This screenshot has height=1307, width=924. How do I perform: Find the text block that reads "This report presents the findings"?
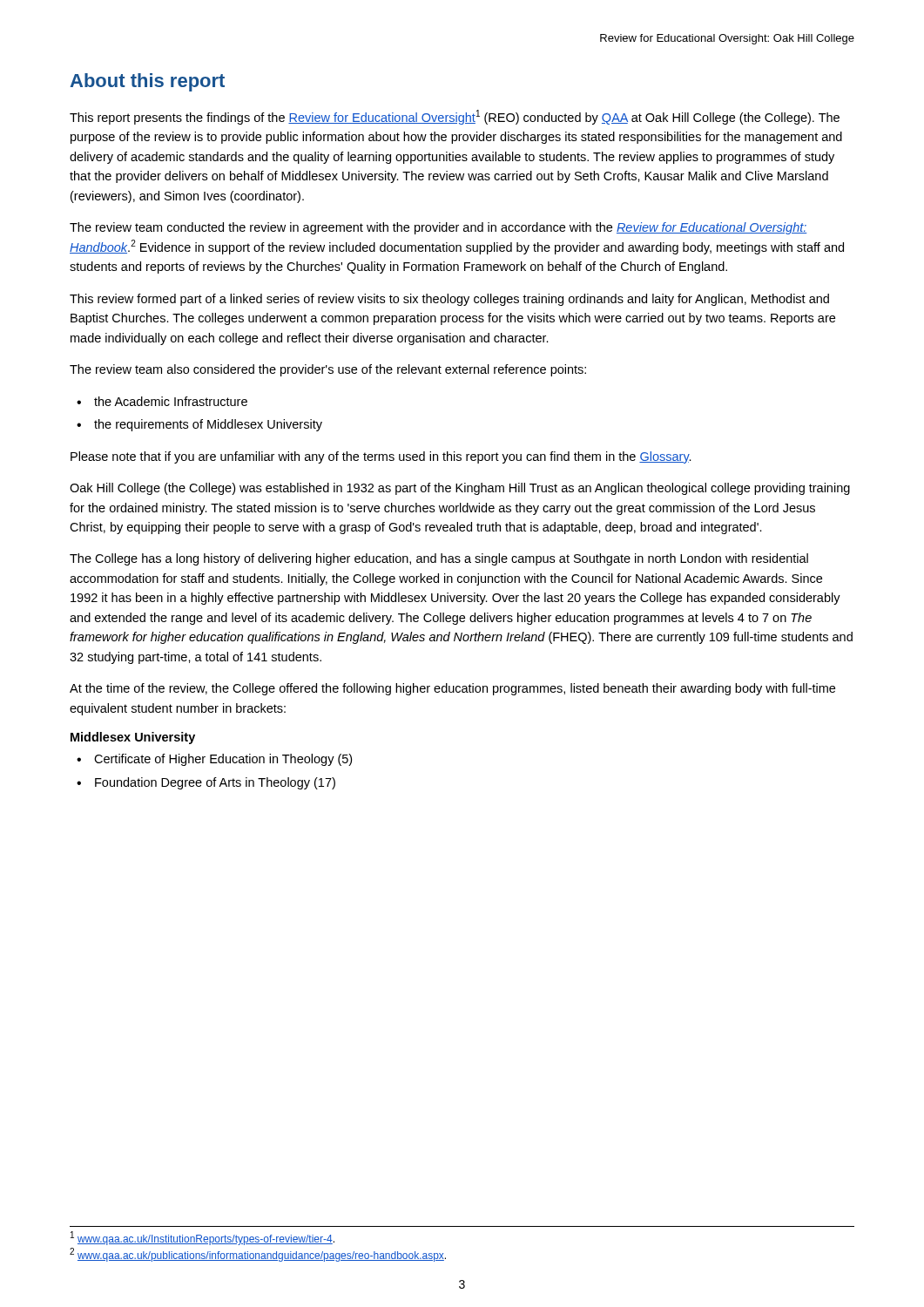(x=456, y=156)
